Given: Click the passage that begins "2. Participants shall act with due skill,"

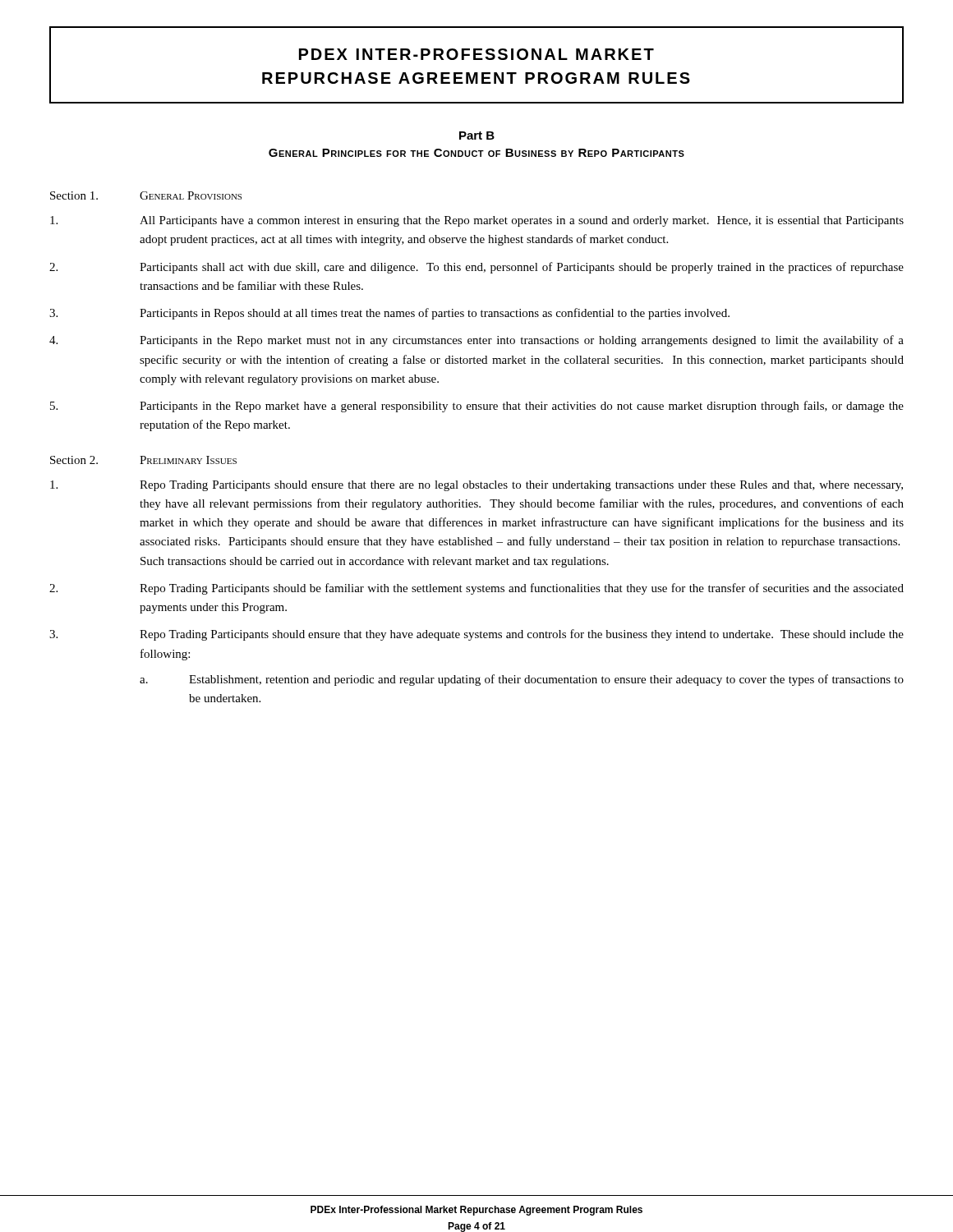Looking at the screenshot, I should pos(476,277).
